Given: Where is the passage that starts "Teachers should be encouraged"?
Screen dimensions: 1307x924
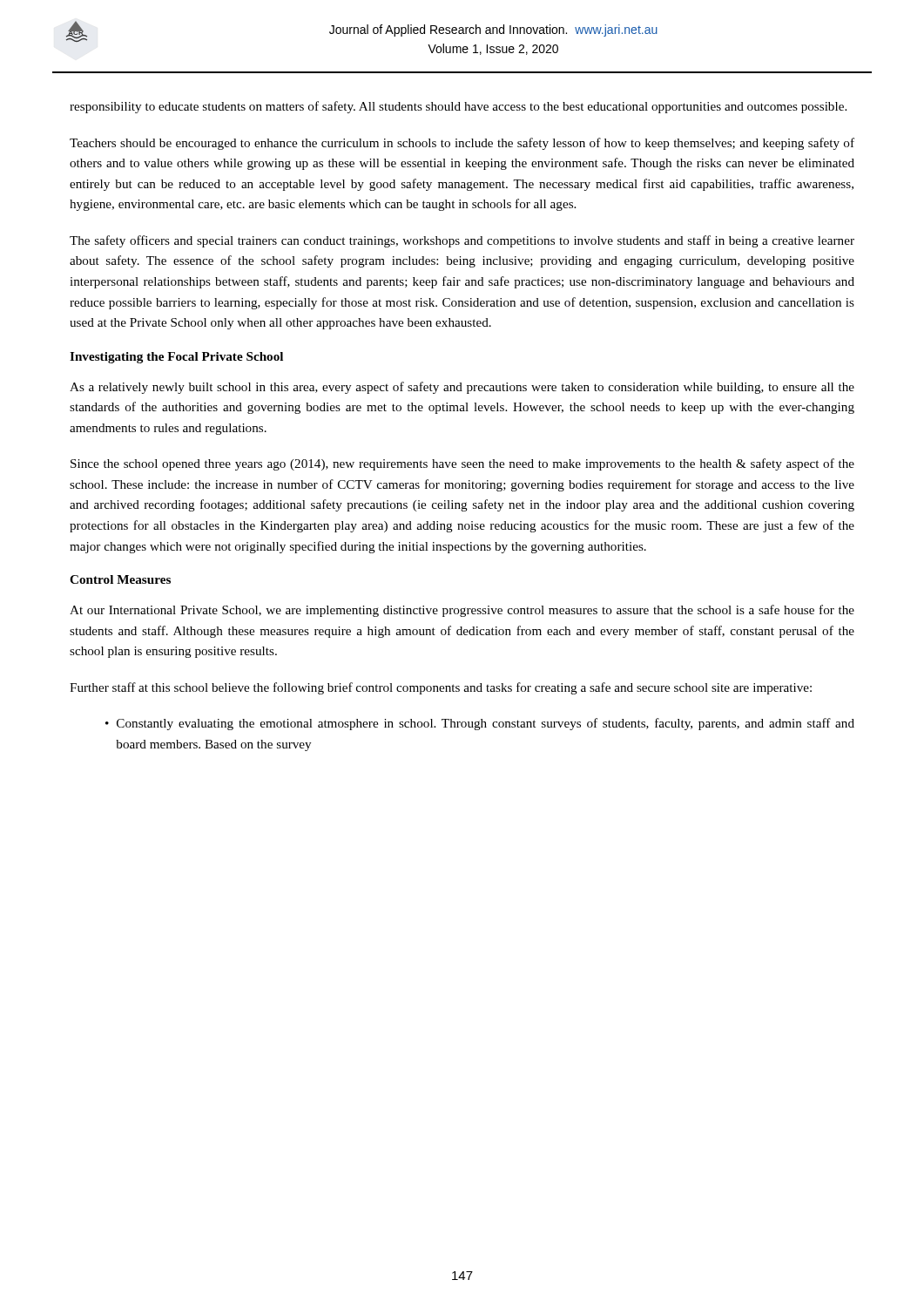Looking at the screenshot, I should click(462, 173).
